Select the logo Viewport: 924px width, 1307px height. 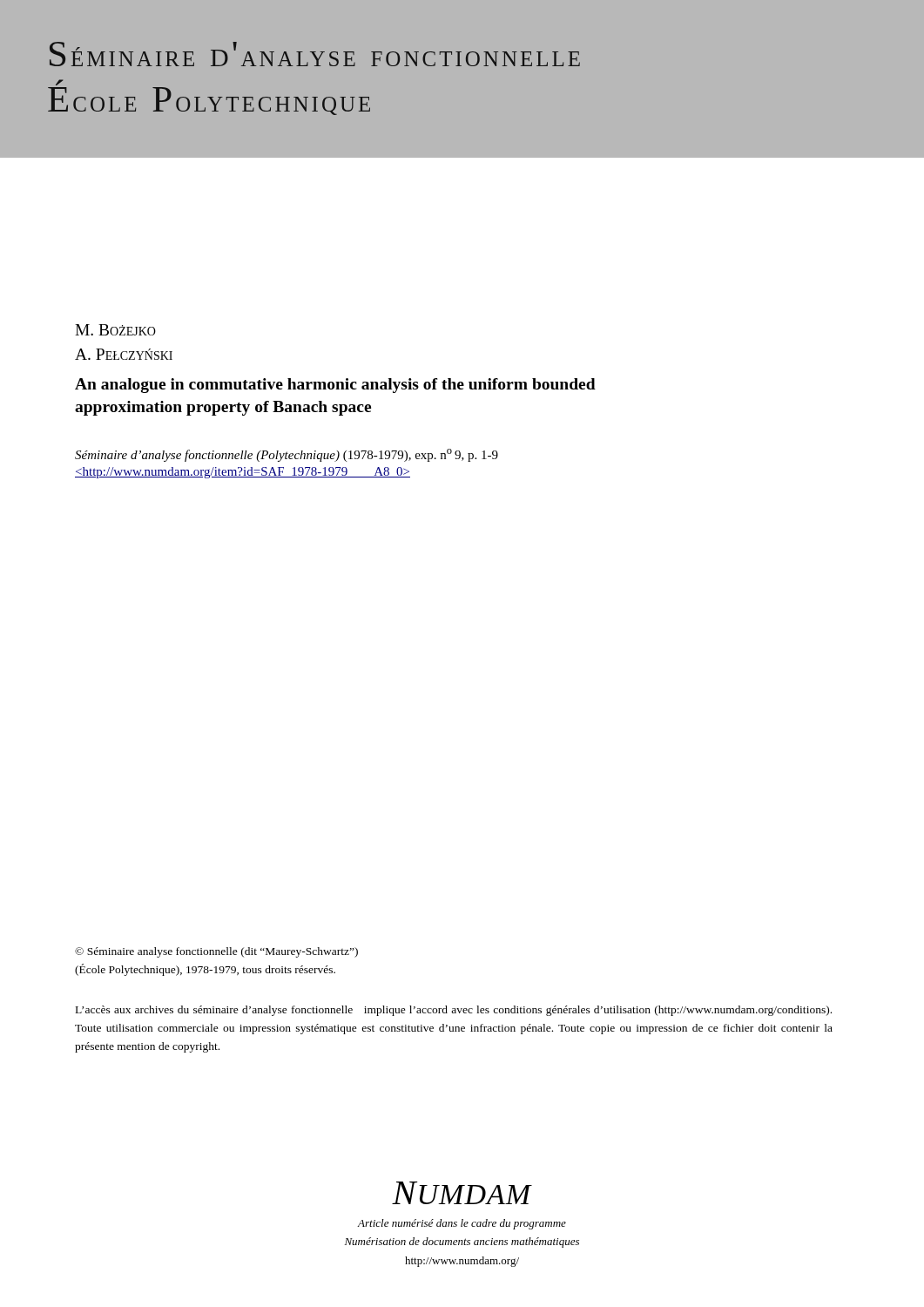pyautogui.click(x=462, y=1192)
